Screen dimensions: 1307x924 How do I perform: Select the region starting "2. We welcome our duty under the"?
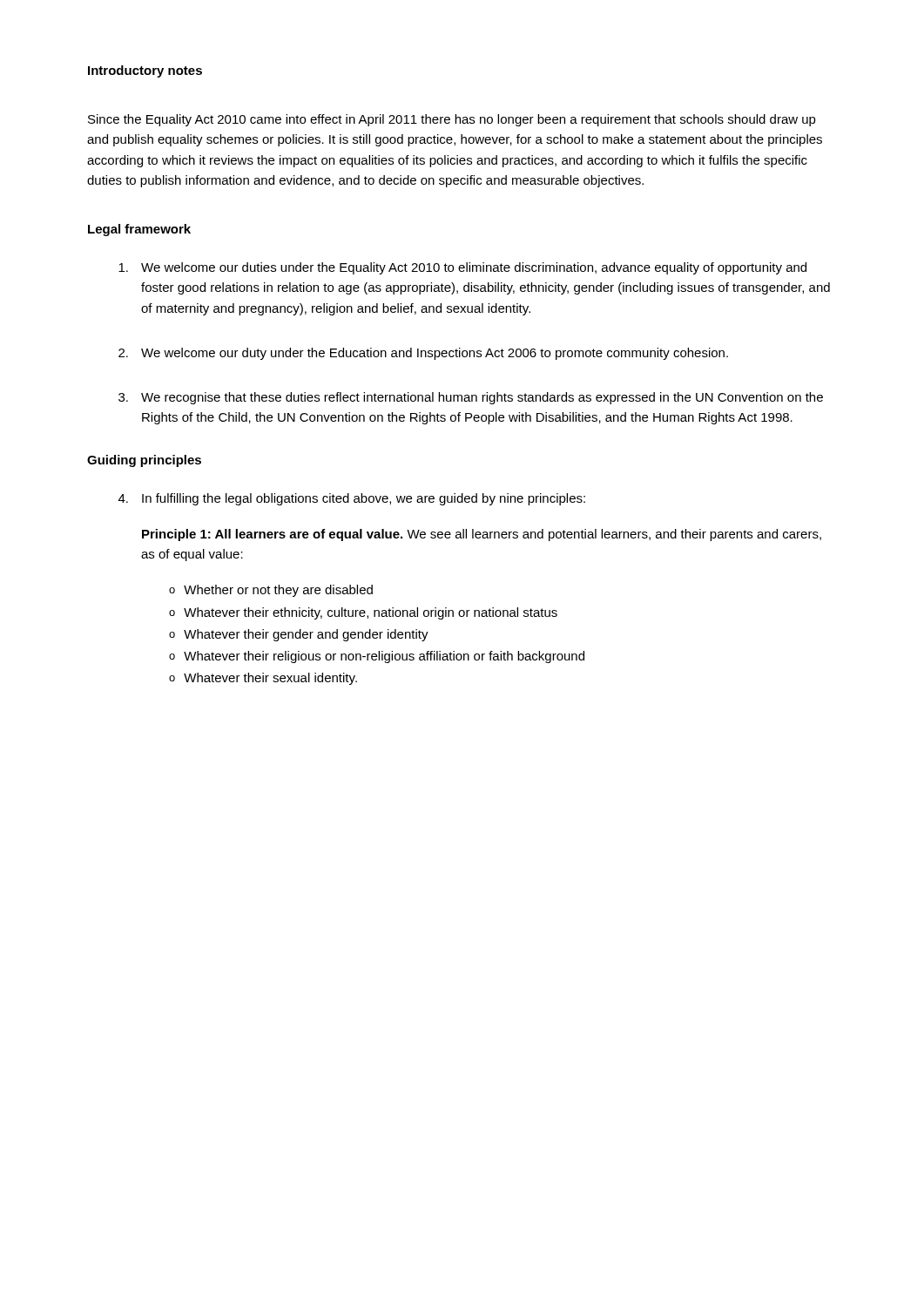pyautogui.click(x=462, y=352)
